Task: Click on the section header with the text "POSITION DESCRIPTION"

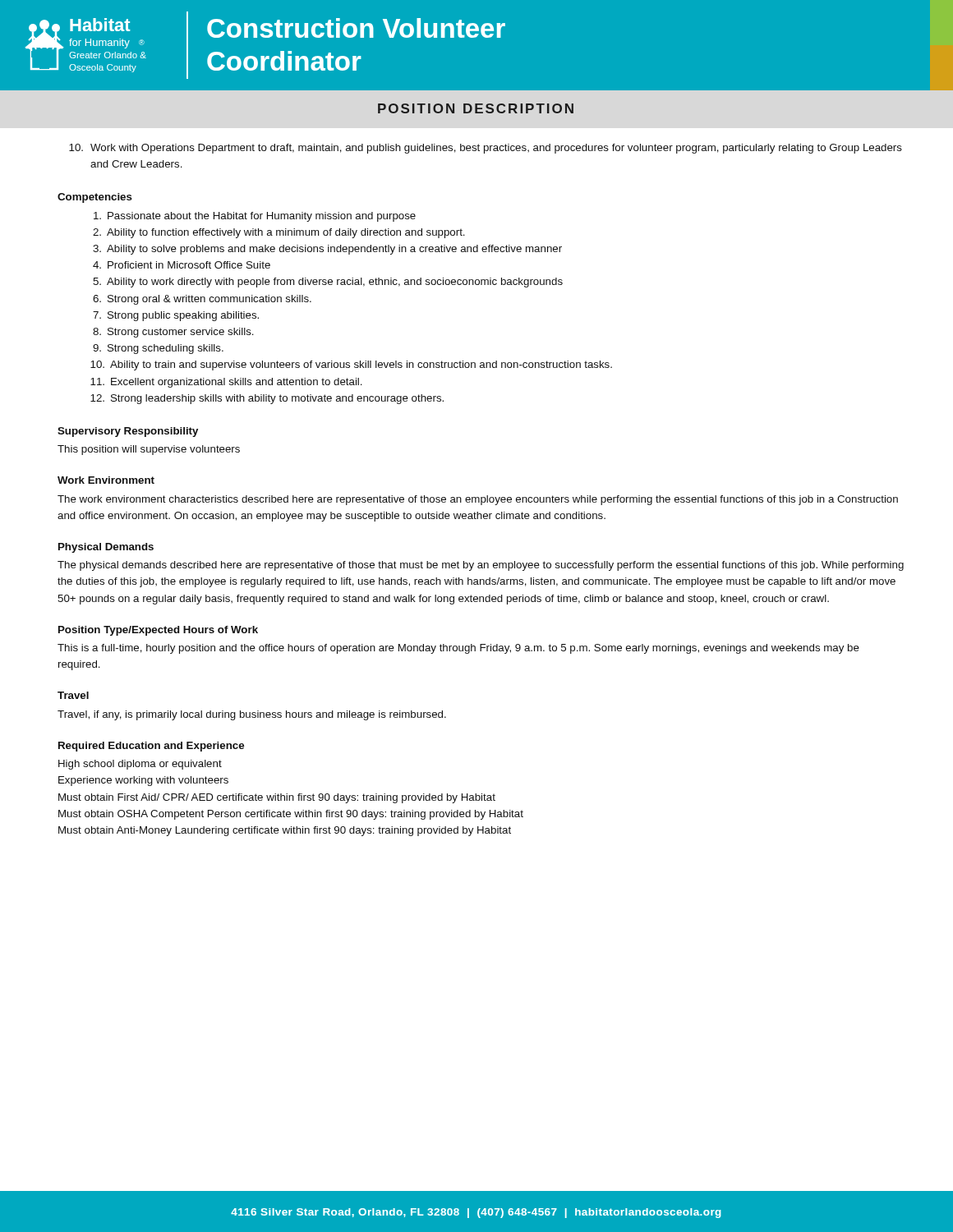Action: coord(476,109)
